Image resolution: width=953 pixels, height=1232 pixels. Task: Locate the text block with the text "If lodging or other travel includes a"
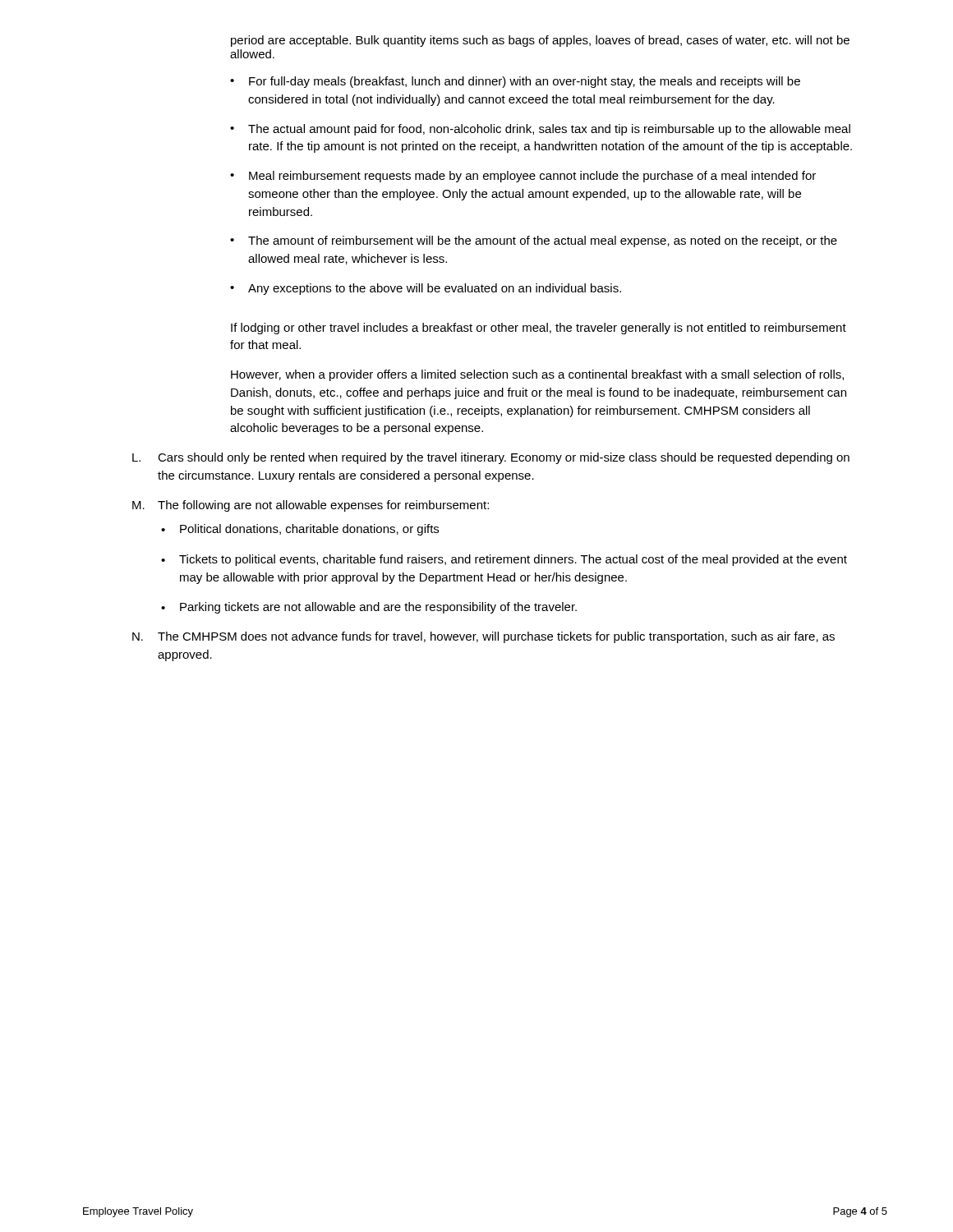point(538,336)
